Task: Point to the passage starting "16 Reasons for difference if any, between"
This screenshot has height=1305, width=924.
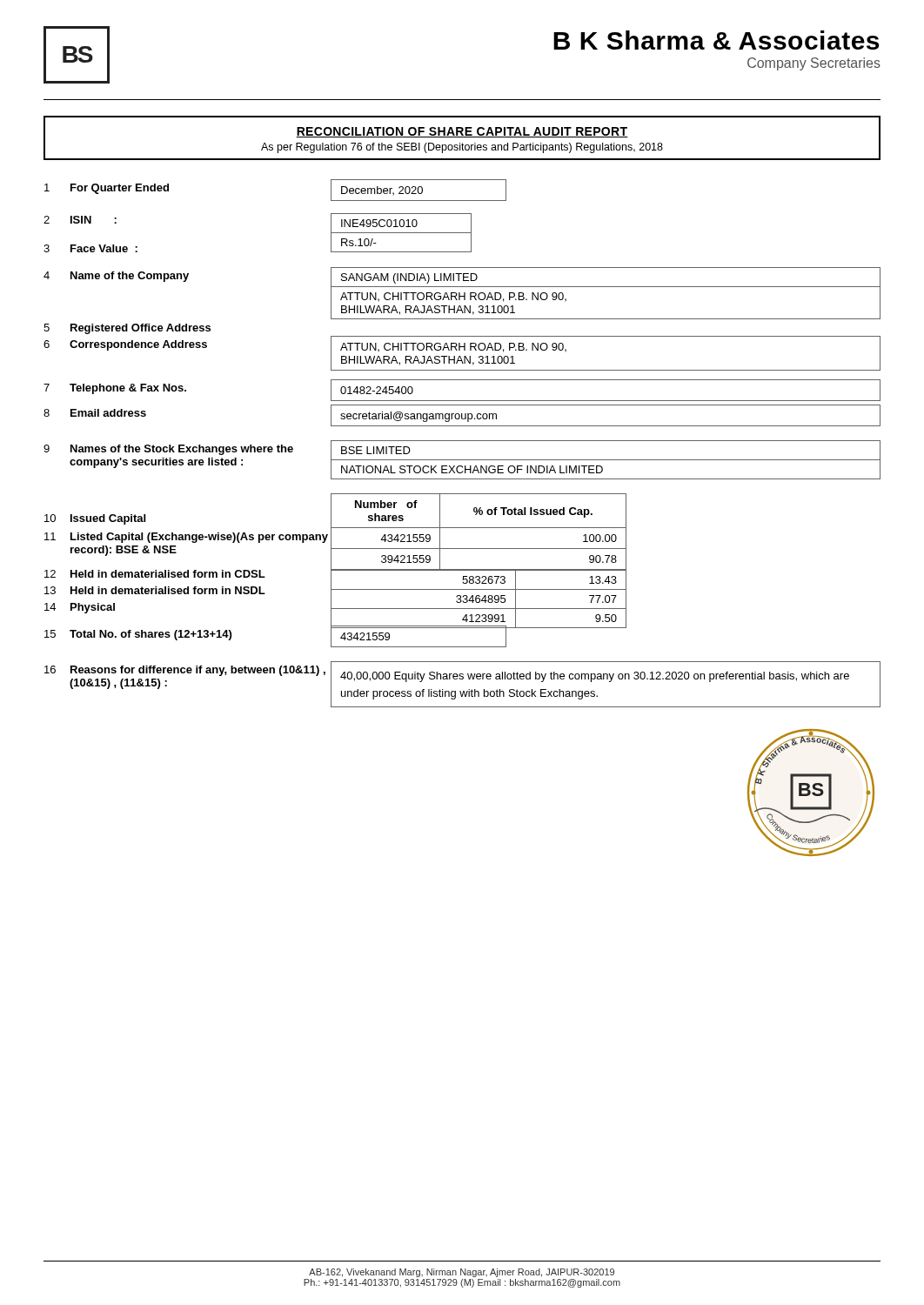Action: coord(462,684)
